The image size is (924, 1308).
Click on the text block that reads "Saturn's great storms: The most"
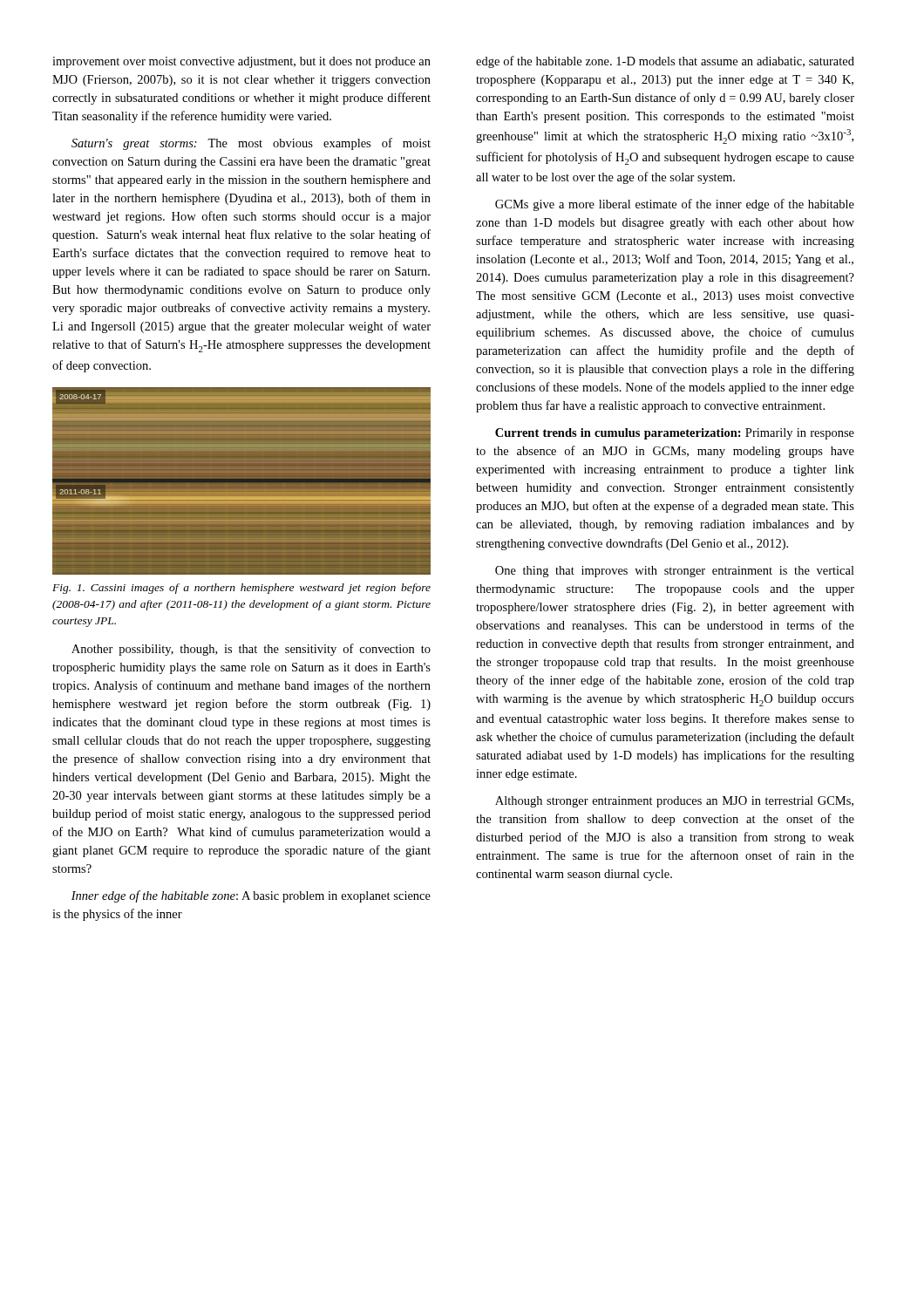(241, 255)
